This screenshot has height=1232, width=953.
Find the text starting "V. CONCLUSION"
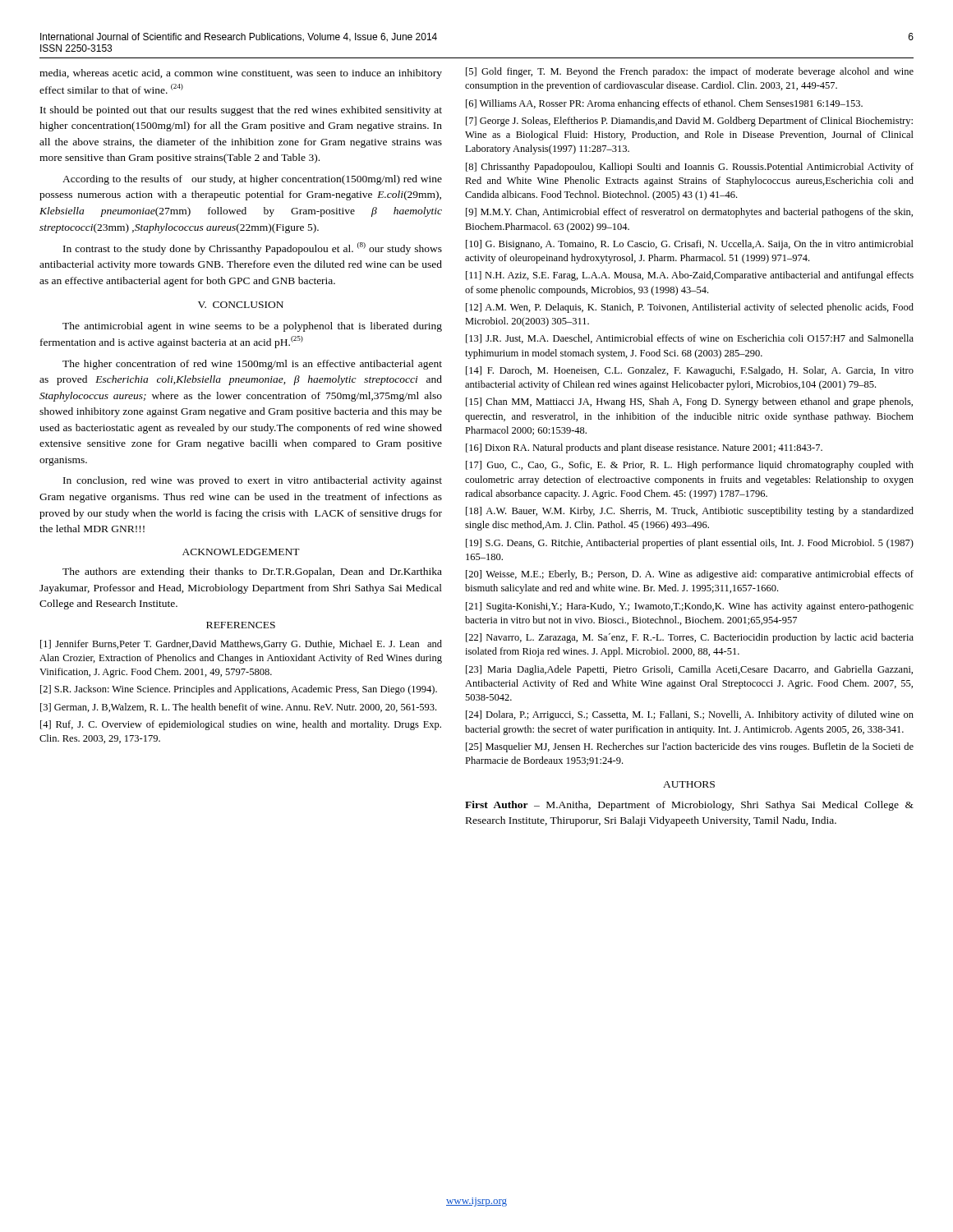coord(241,305)
